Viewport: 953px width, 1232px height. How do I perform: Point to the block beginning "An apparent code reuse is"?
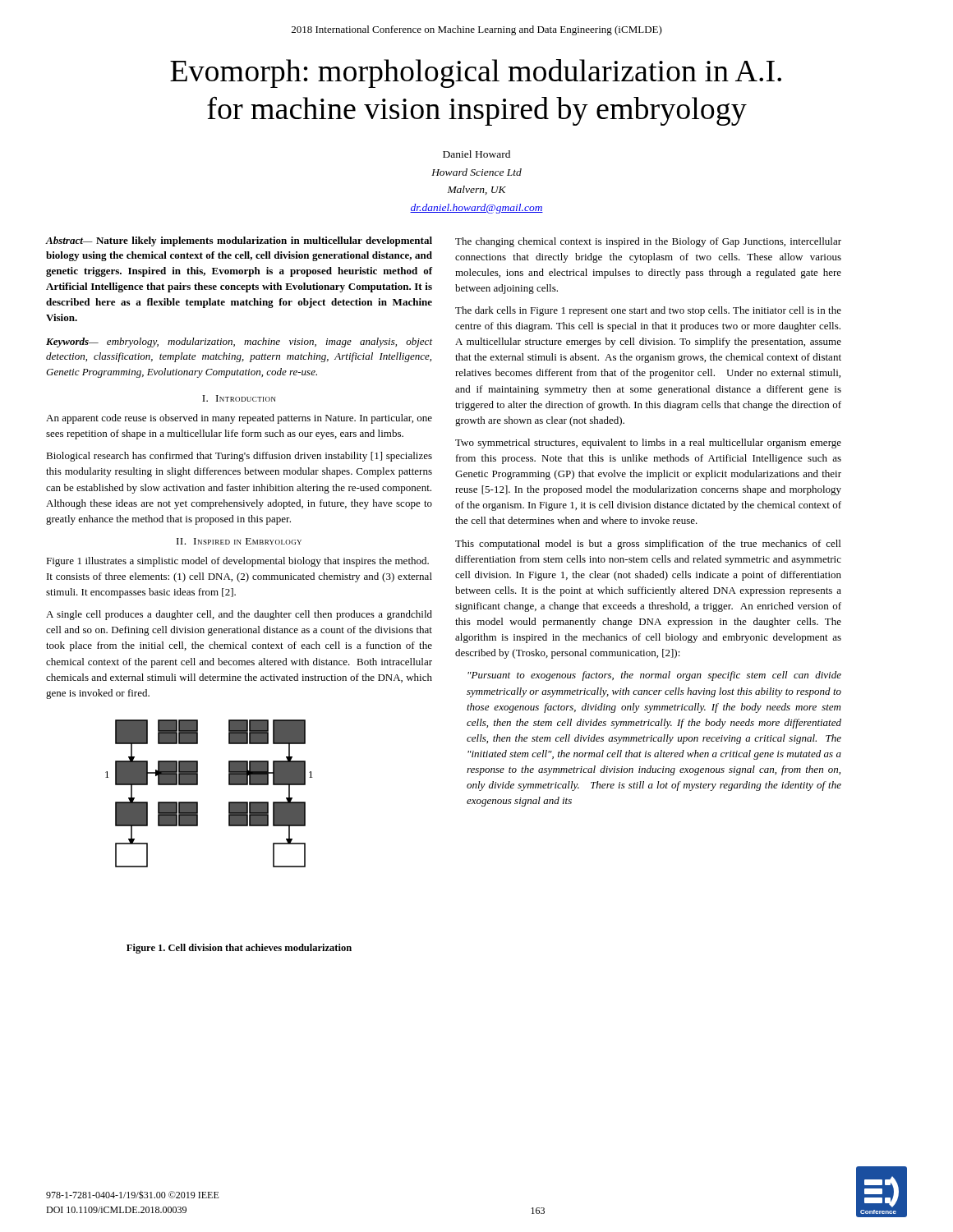pos(239,426)
